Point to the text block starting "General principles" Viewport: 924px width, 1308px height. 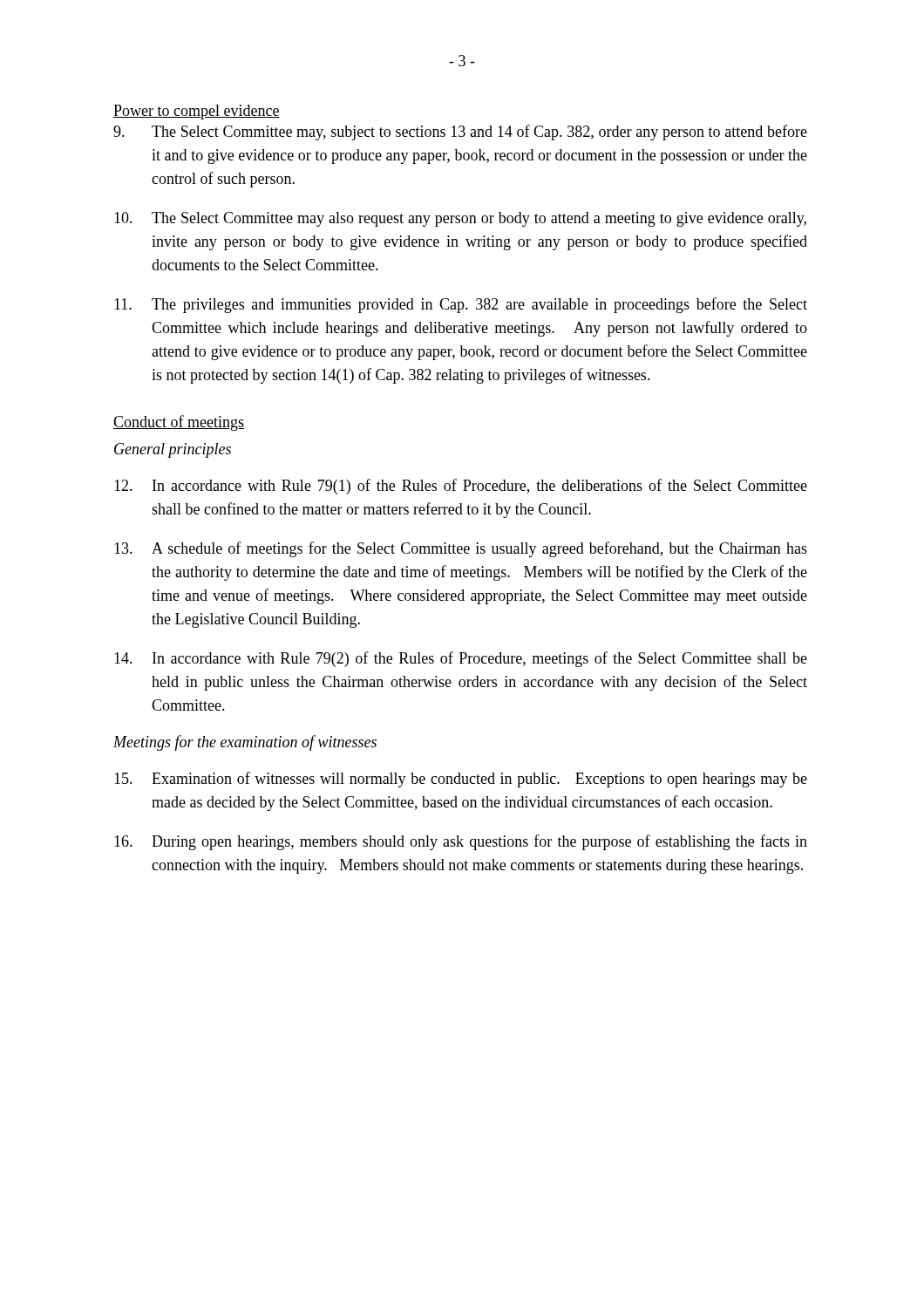click(172, 449)
